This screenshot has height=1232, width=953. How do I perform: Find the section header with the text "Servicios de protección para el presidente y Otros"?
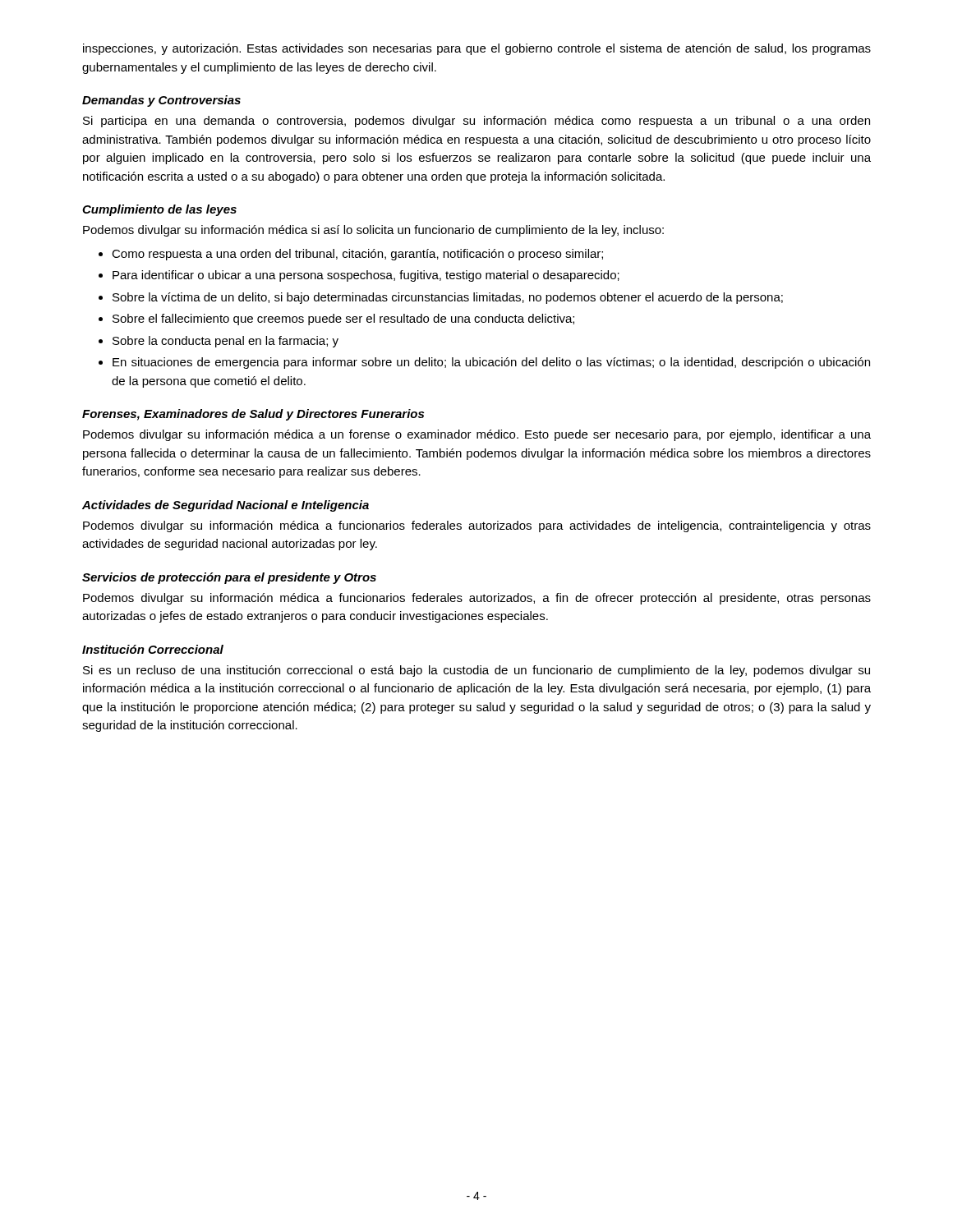(229, 577)
